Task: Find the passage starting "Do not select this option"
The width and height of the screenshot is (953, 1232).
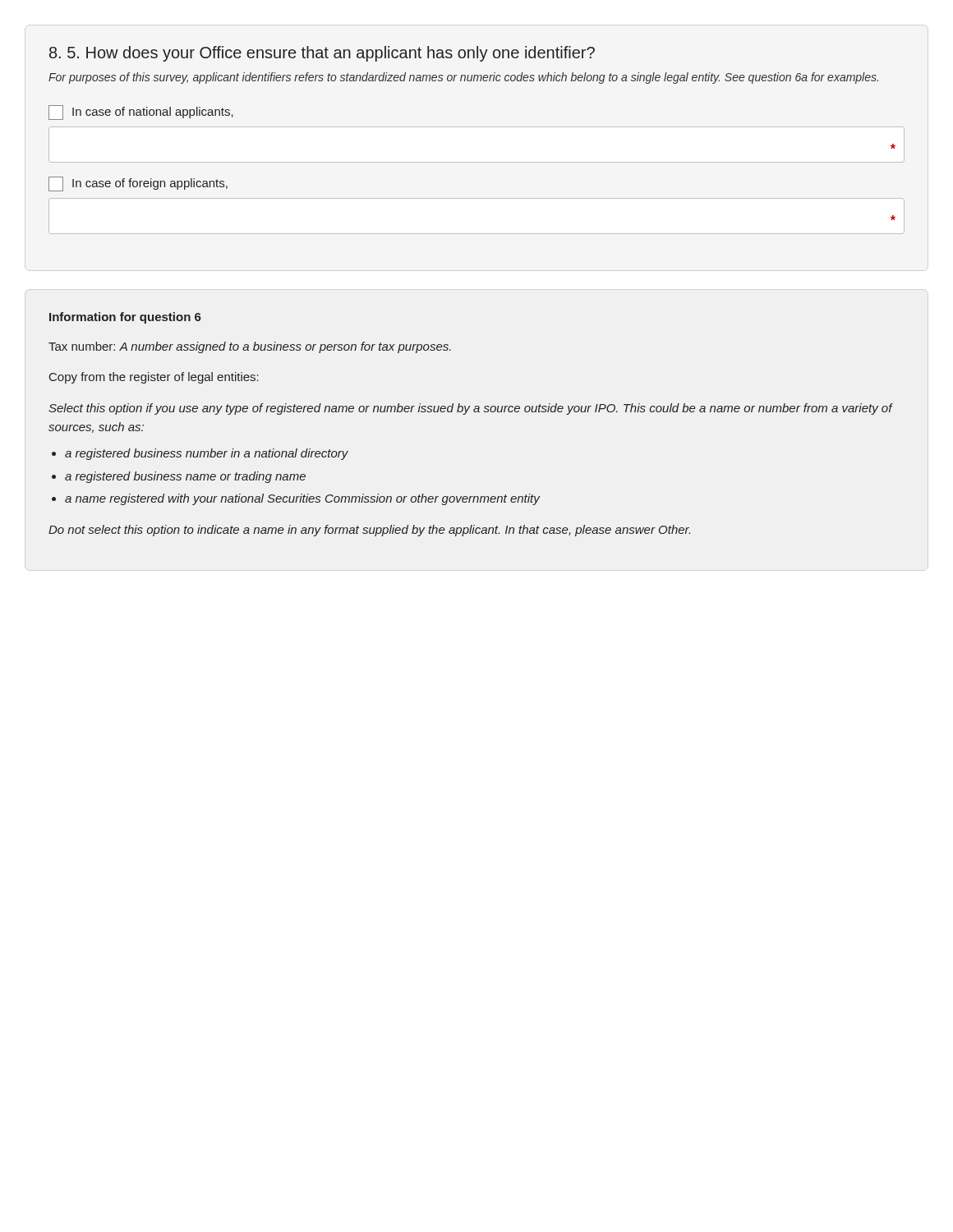Action: pyautogui.click(x=476, y=529)
